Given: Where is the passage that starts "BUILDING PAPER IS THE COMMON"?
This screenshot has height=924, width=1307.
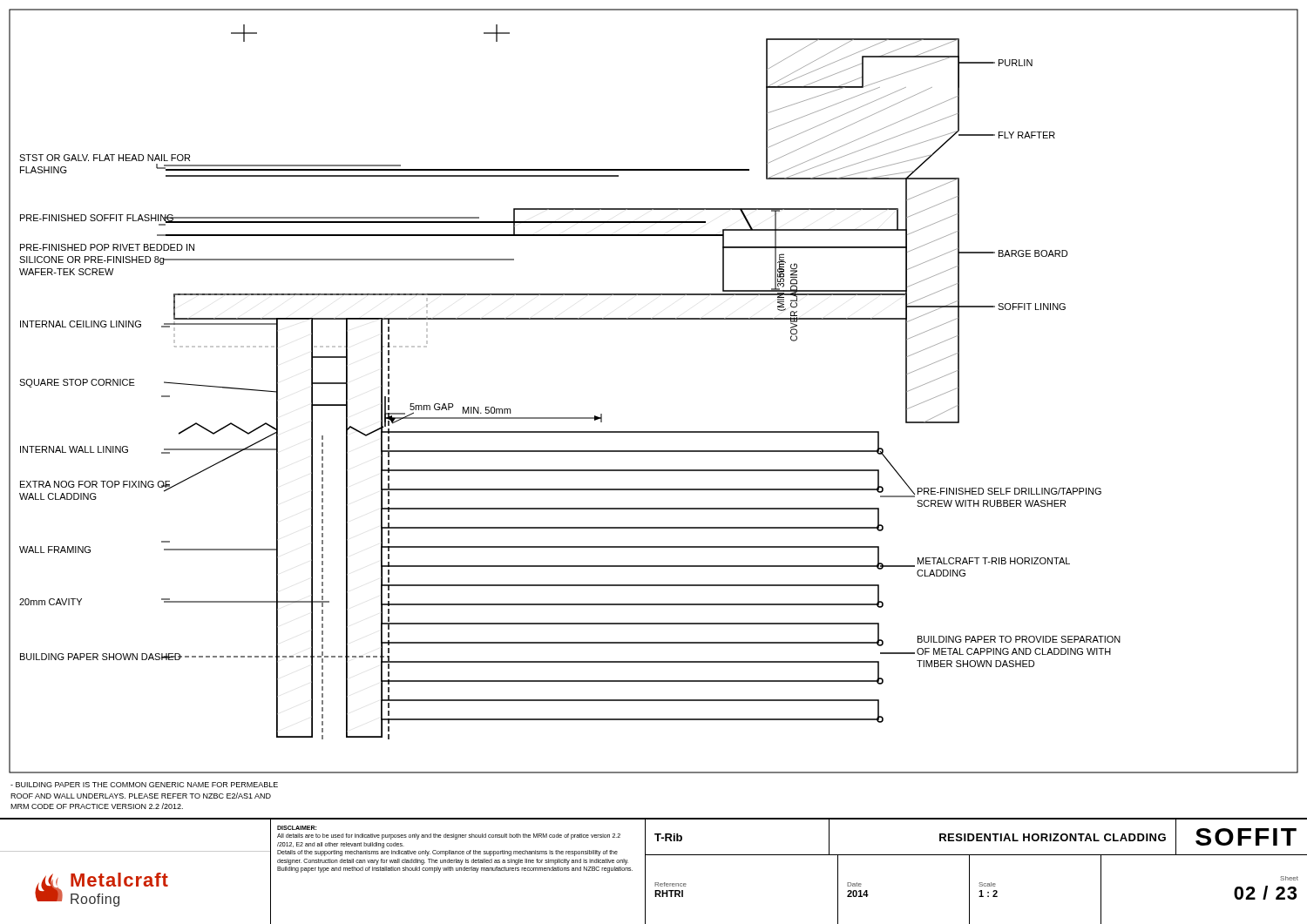Looking at the screenshot, I should point(144,796).
